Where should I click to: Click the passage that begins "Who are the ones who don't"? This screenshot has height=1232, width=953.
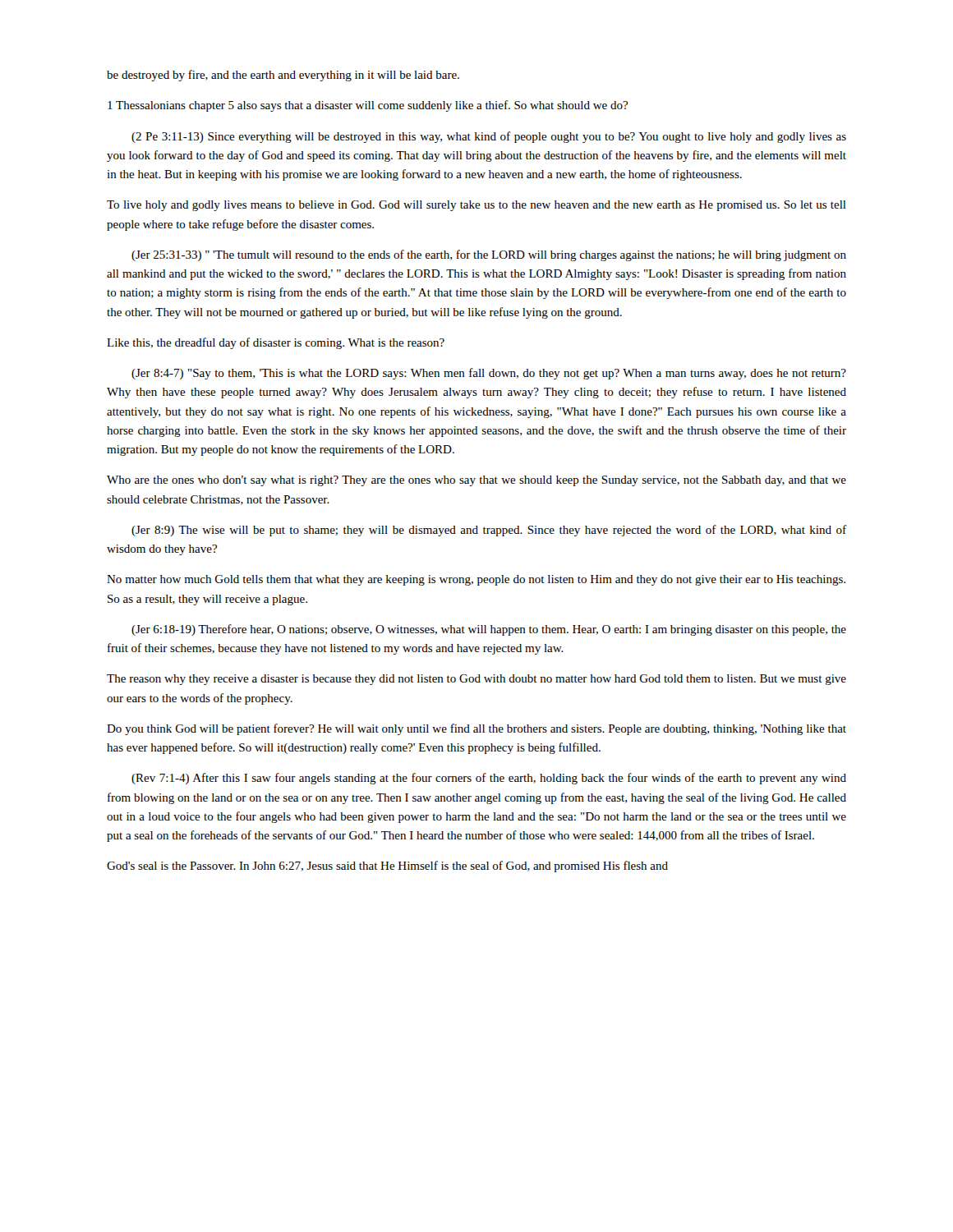(476, 489)
